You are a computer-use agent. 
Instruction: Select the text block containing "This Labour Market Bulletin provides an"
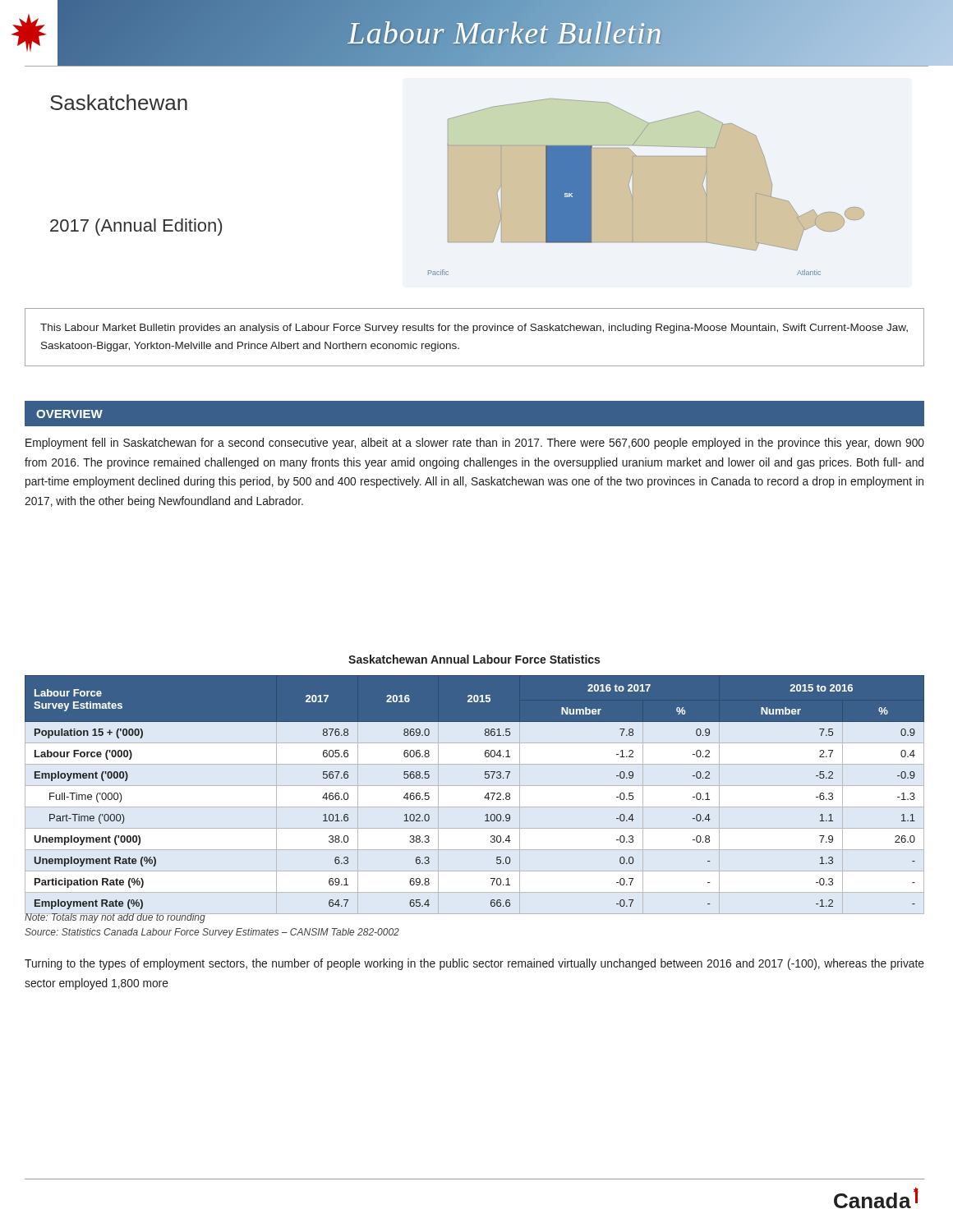tap(474, 336)
